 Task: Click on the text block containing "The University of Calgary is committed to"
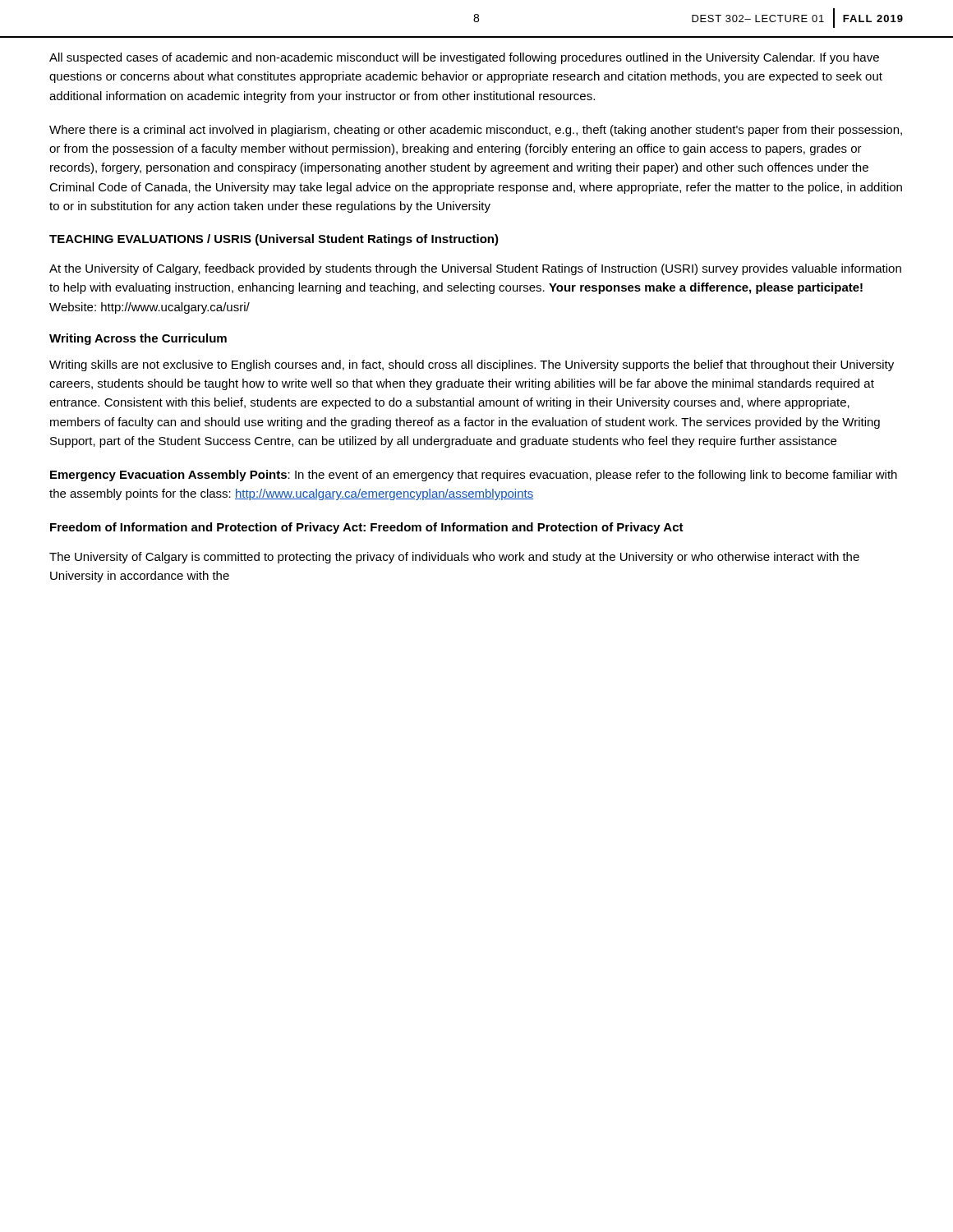coord(454,566)
